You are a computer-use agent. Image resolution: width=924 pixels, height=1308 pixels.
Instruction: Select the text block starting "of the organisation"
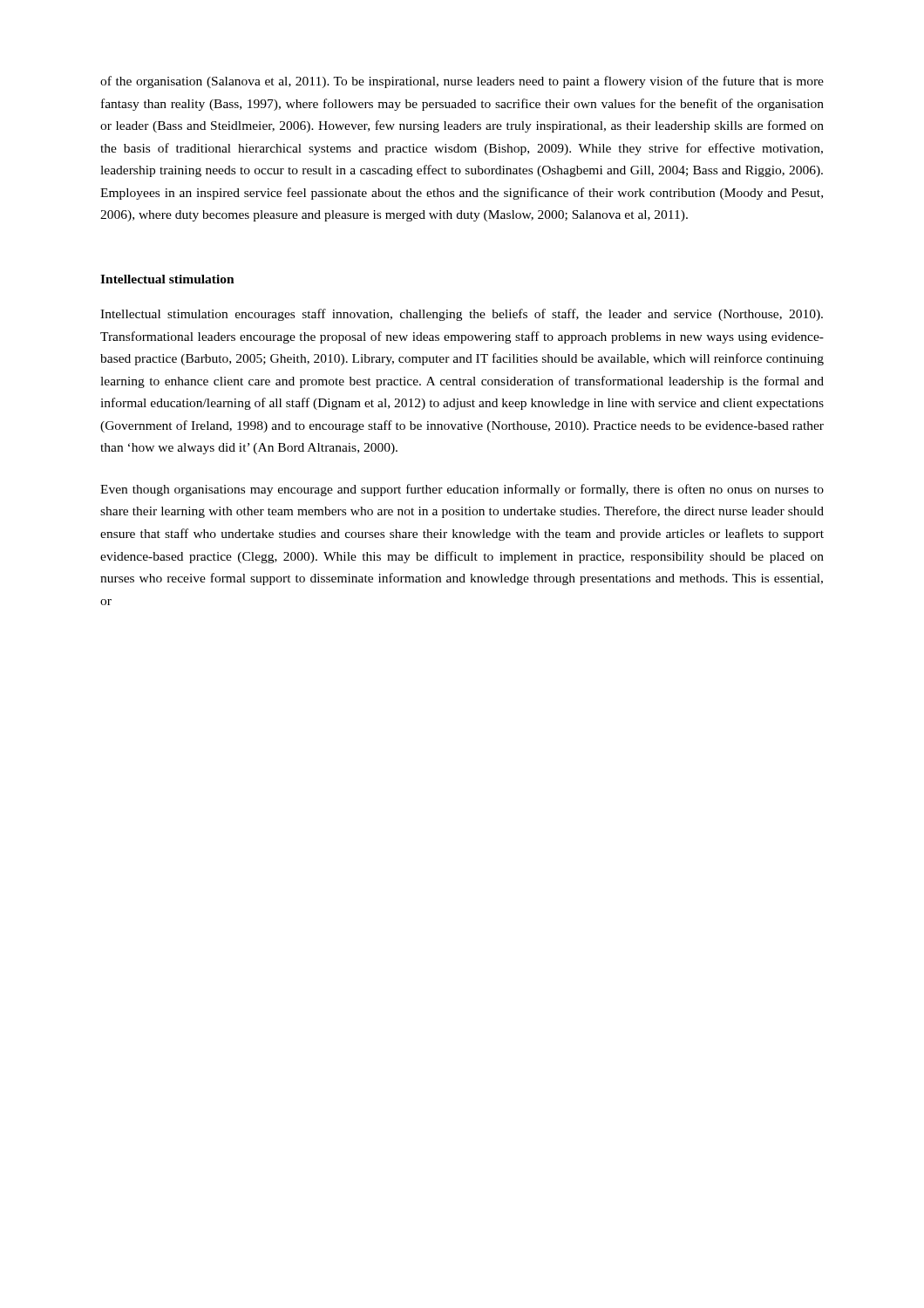(x=462, y=148)
